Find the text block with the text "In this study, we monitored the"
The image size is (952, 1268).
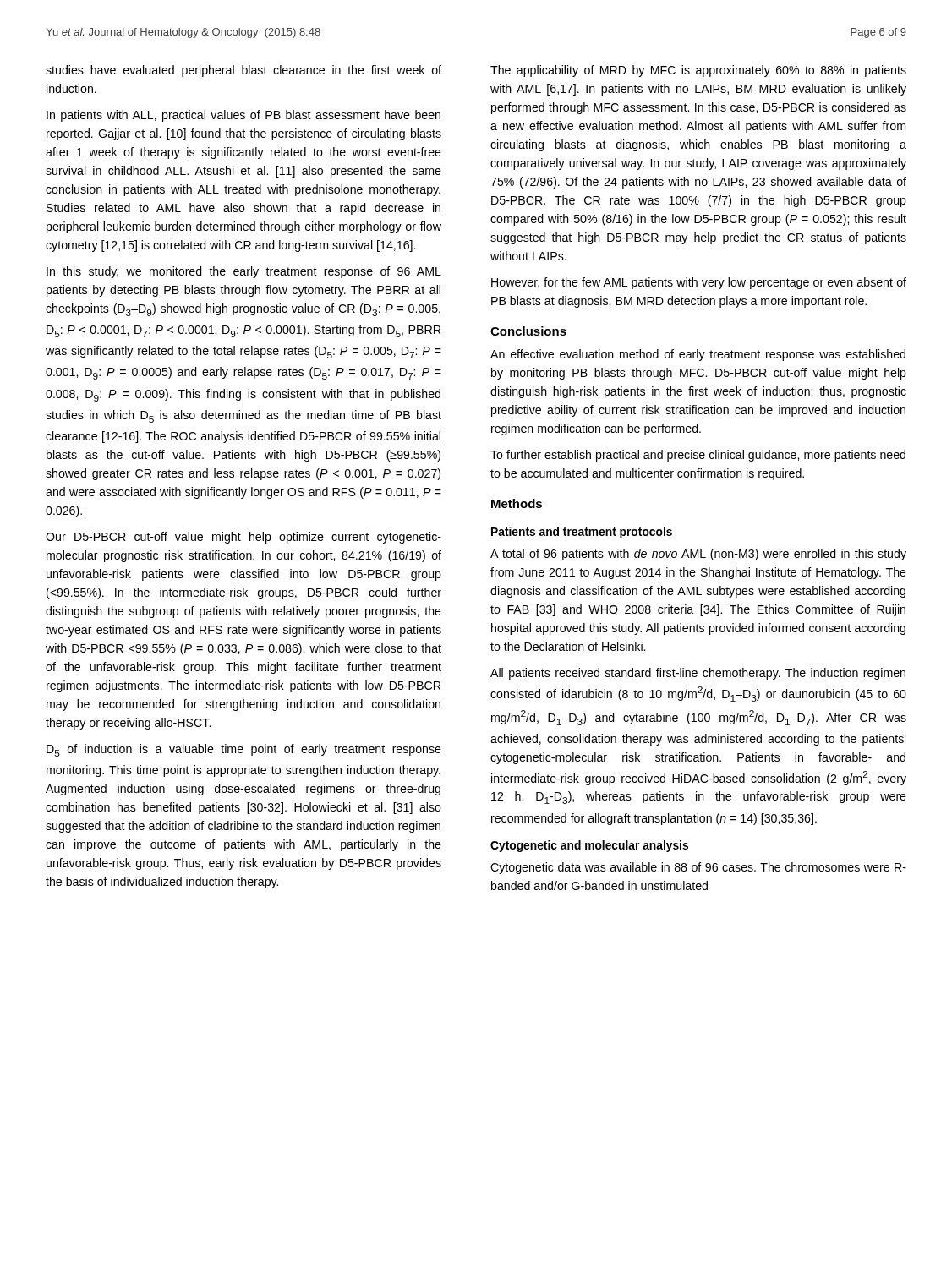point(244,391)
